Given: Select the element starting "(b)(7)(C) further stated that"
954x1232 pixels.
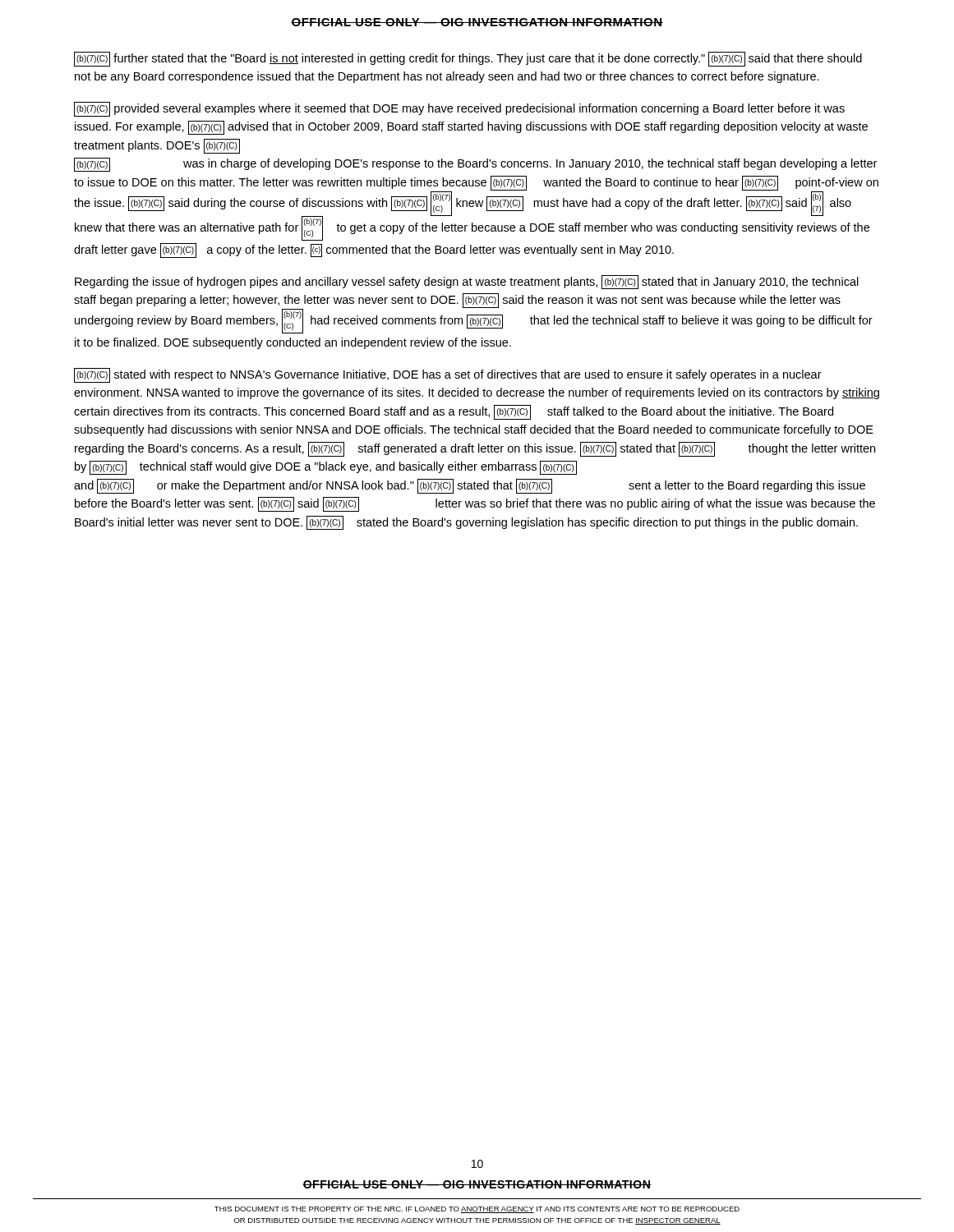Looking at the screenshot, I should click(x=477, y=68).
